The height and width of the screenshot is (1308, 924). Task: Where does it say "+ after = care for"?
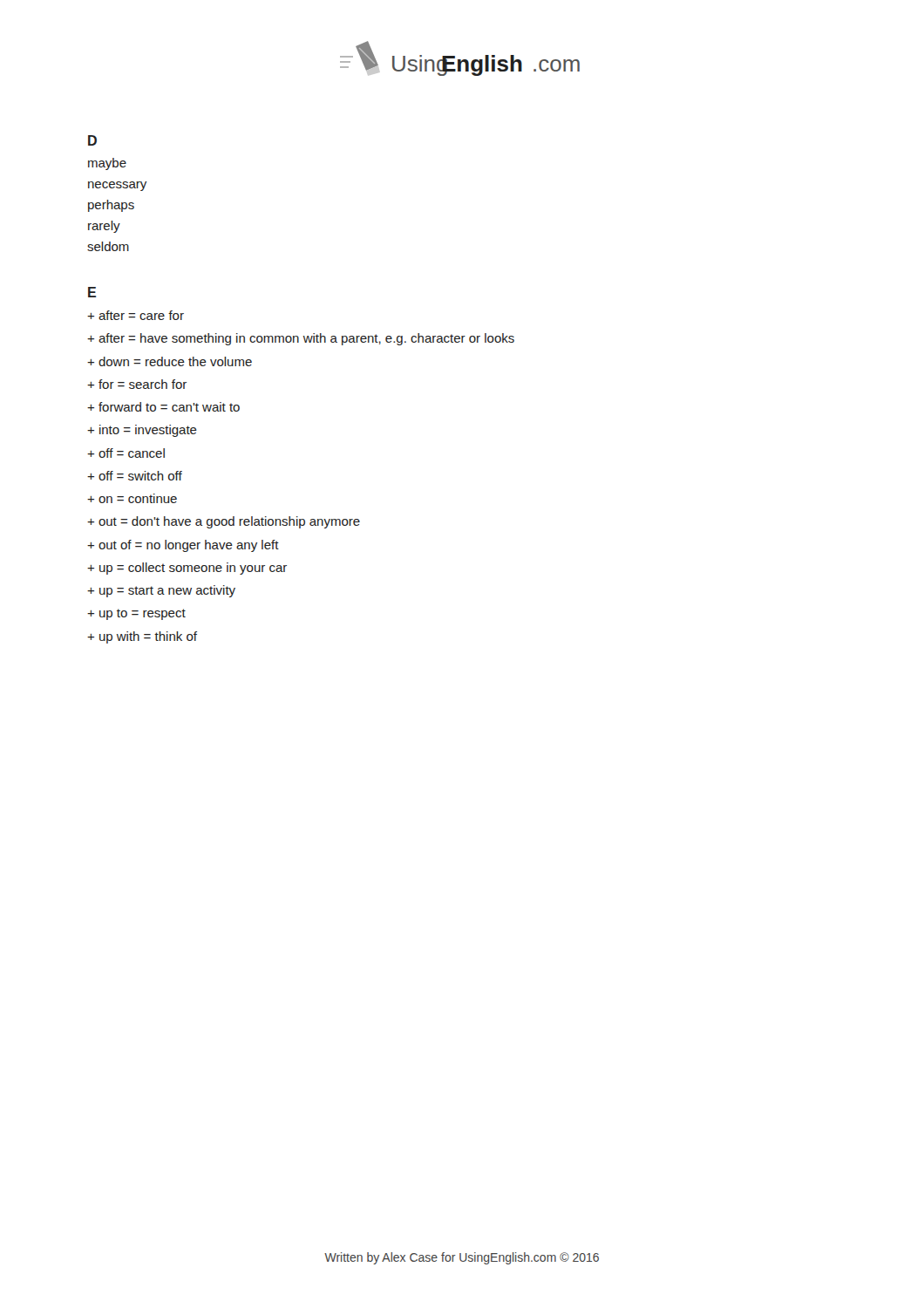click(136, 315)
